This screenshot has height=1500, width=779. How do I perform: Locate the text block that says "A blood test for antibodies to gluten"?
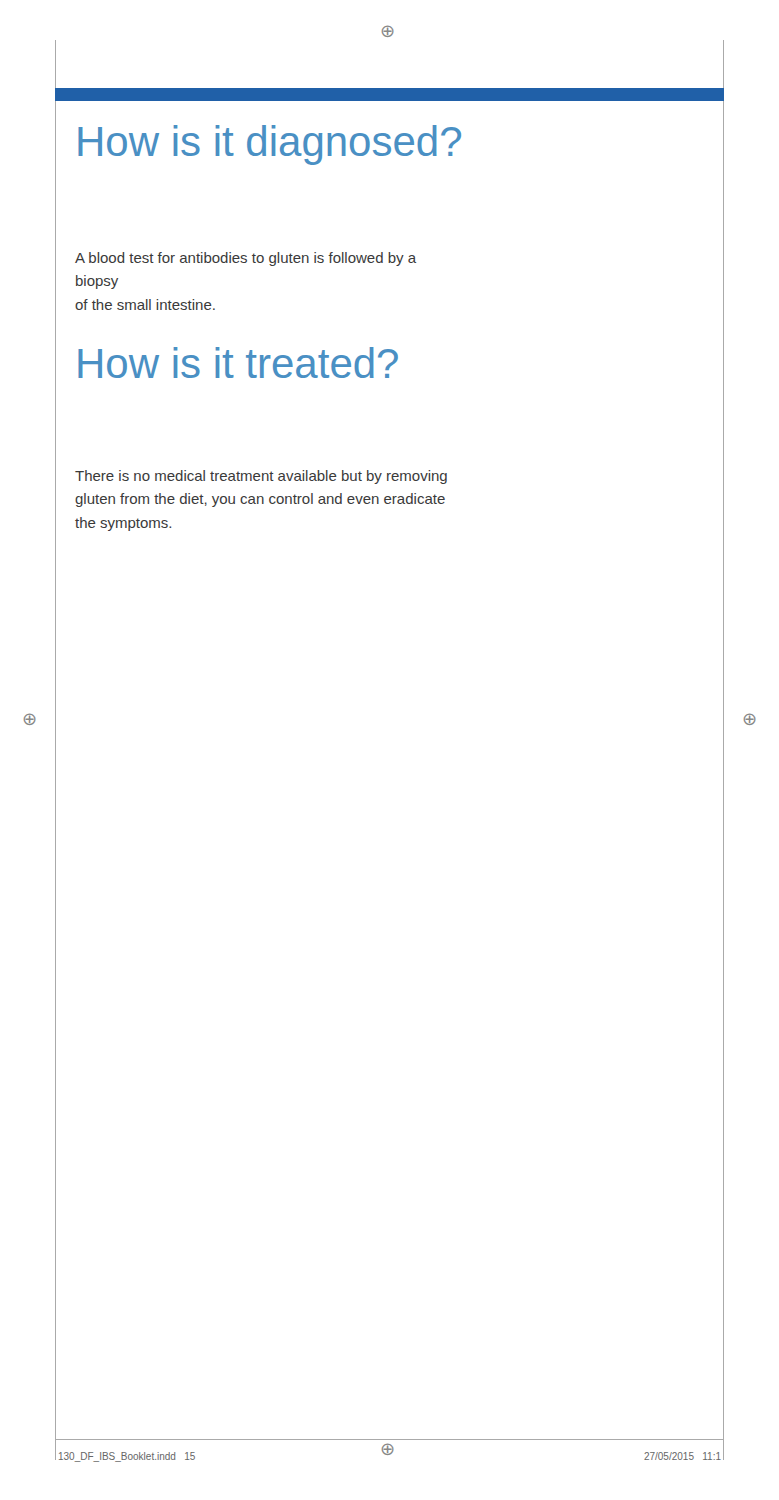pos(246,259)
